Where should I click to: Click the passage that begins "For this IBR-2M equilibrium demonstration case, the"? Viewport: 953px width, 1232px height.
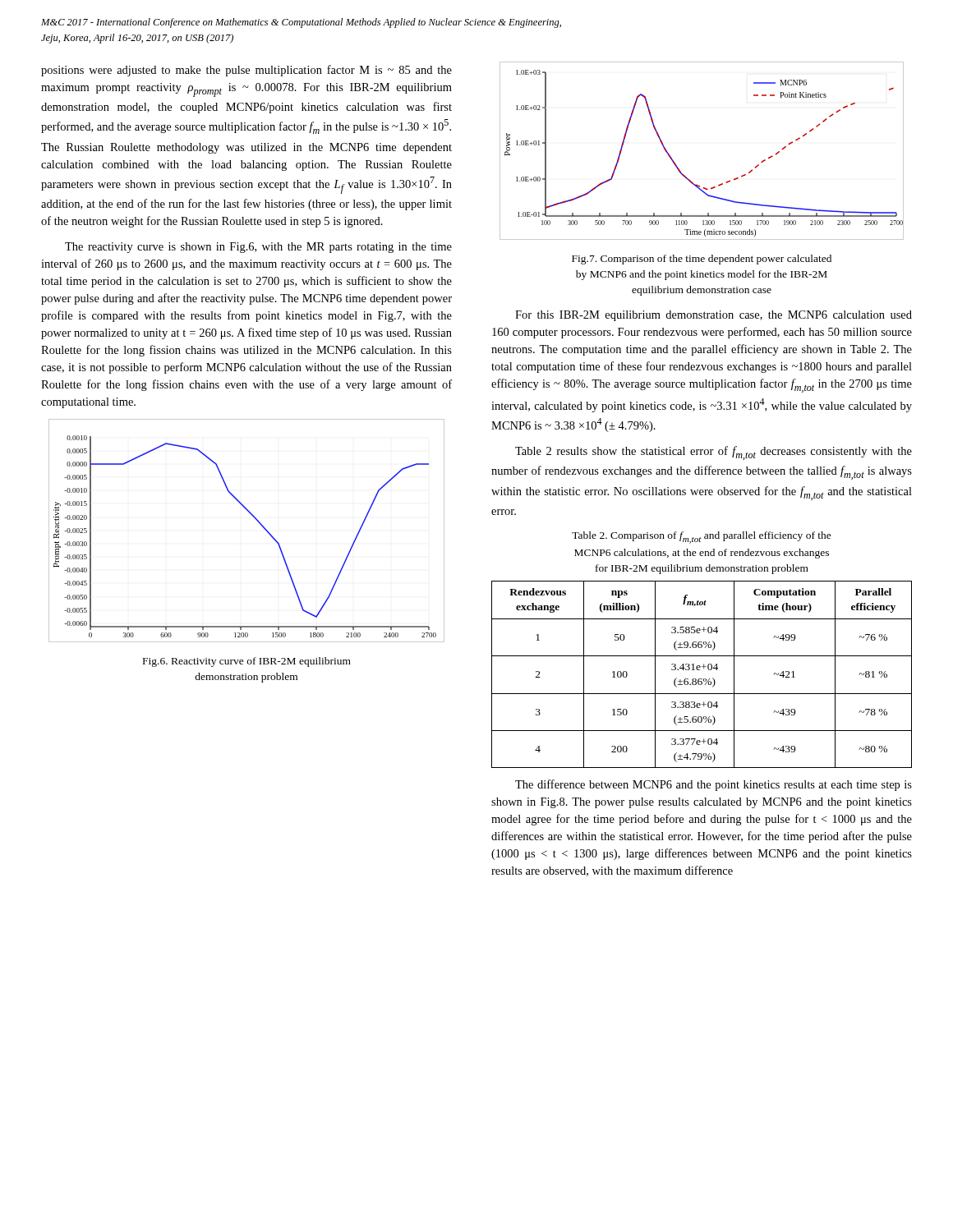click(702, 370)
